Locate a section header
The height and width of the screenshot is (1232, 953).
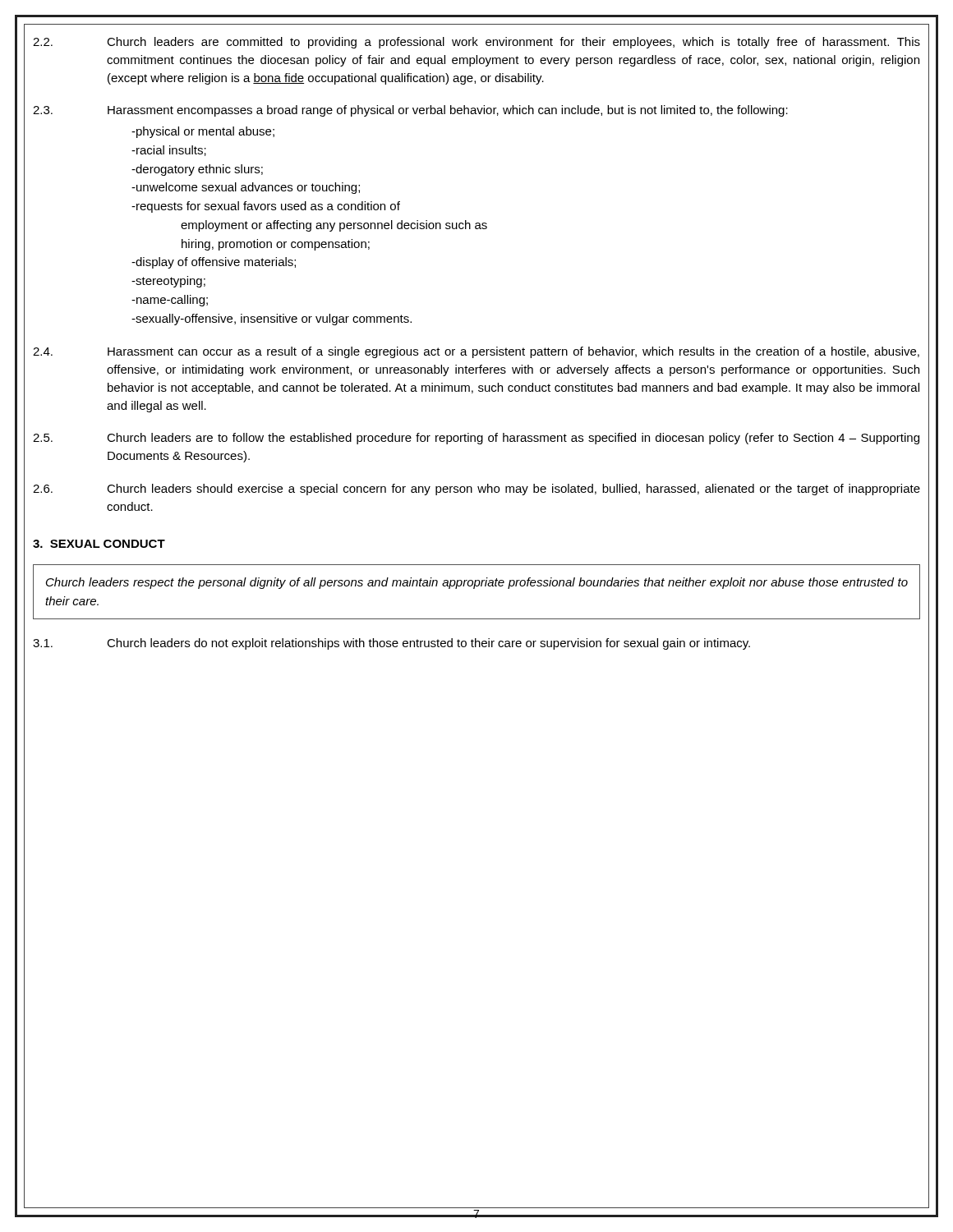click(99, 543)
